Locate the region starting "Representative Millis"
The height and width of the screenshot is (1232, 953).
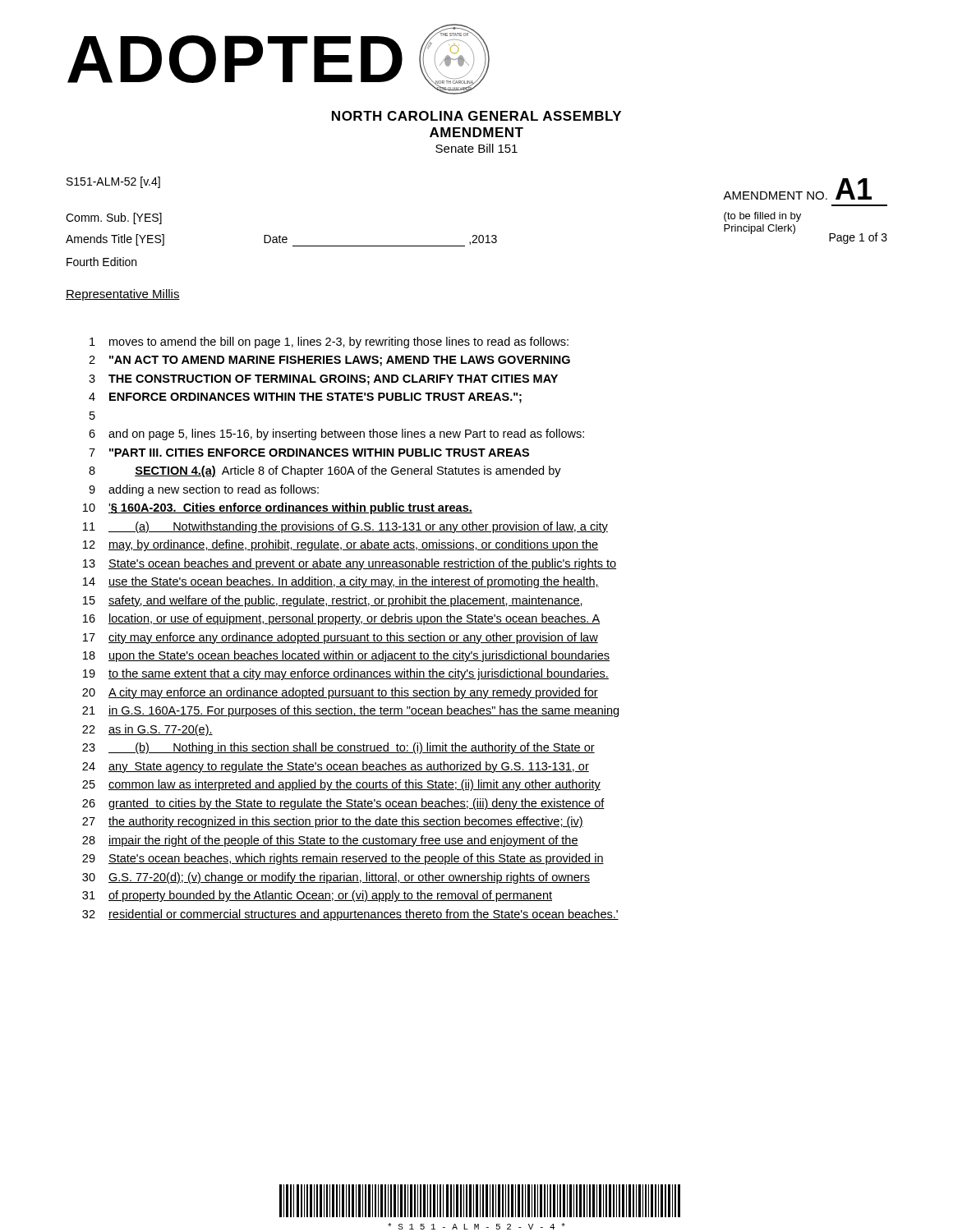tap(123, 294)
